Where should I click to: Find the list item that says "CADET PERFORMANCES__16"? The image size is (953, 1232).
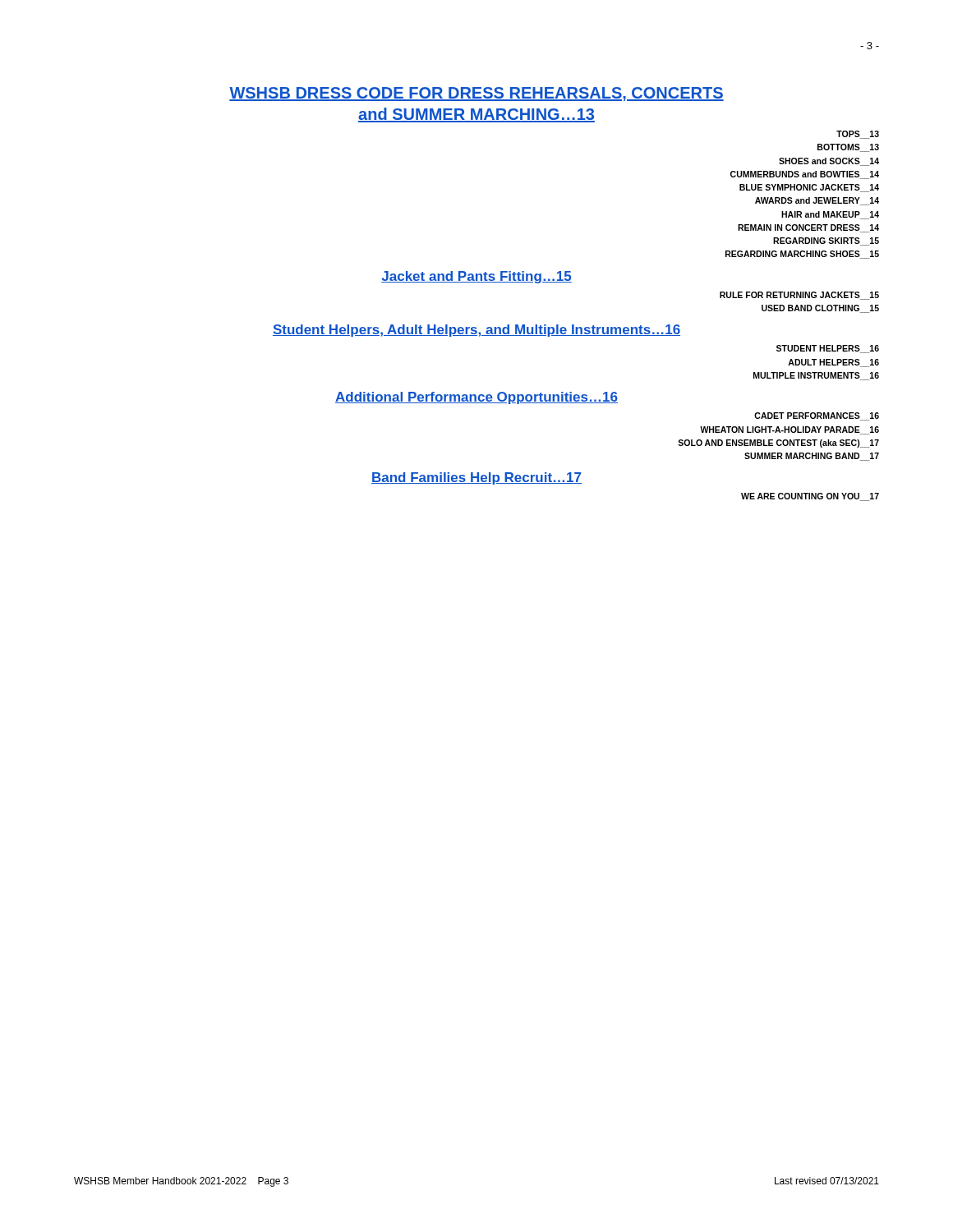point(817,416)
